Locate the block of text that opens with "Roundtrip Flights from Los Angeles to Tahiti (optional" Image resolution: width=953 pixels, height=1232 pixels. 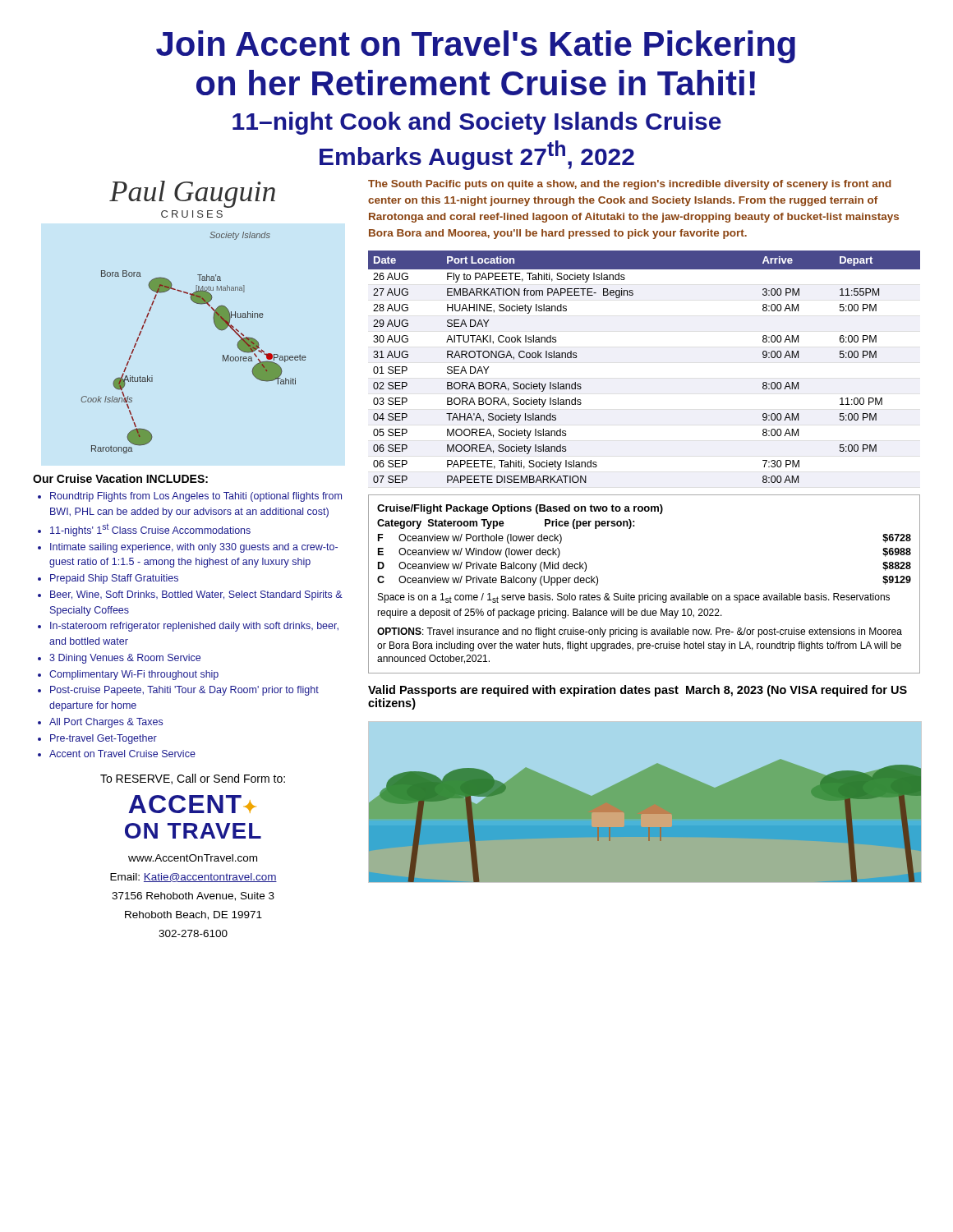(x=196, y=504)
